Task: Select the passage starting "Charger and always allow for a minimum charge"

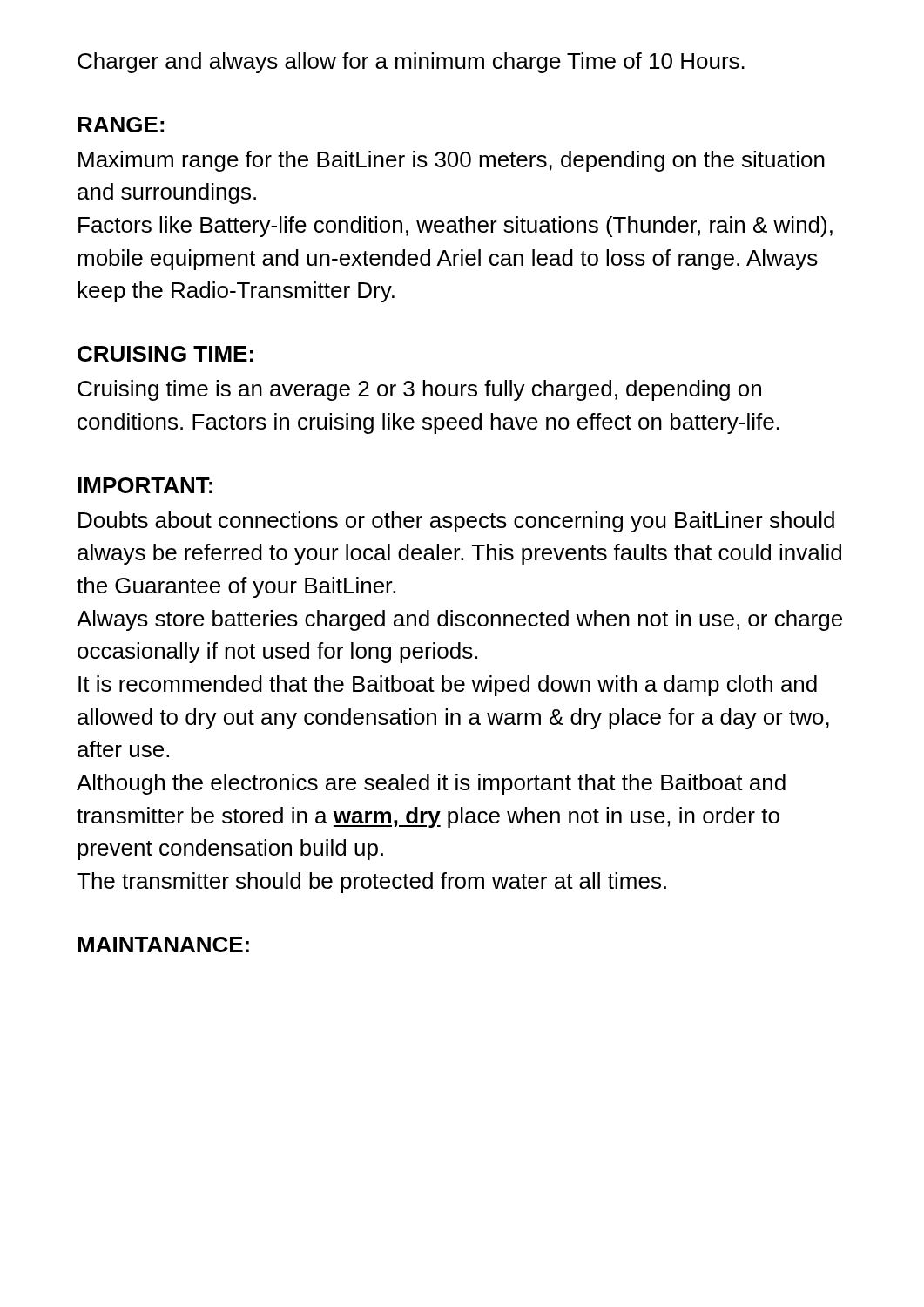Action: (x=411, y=61)
